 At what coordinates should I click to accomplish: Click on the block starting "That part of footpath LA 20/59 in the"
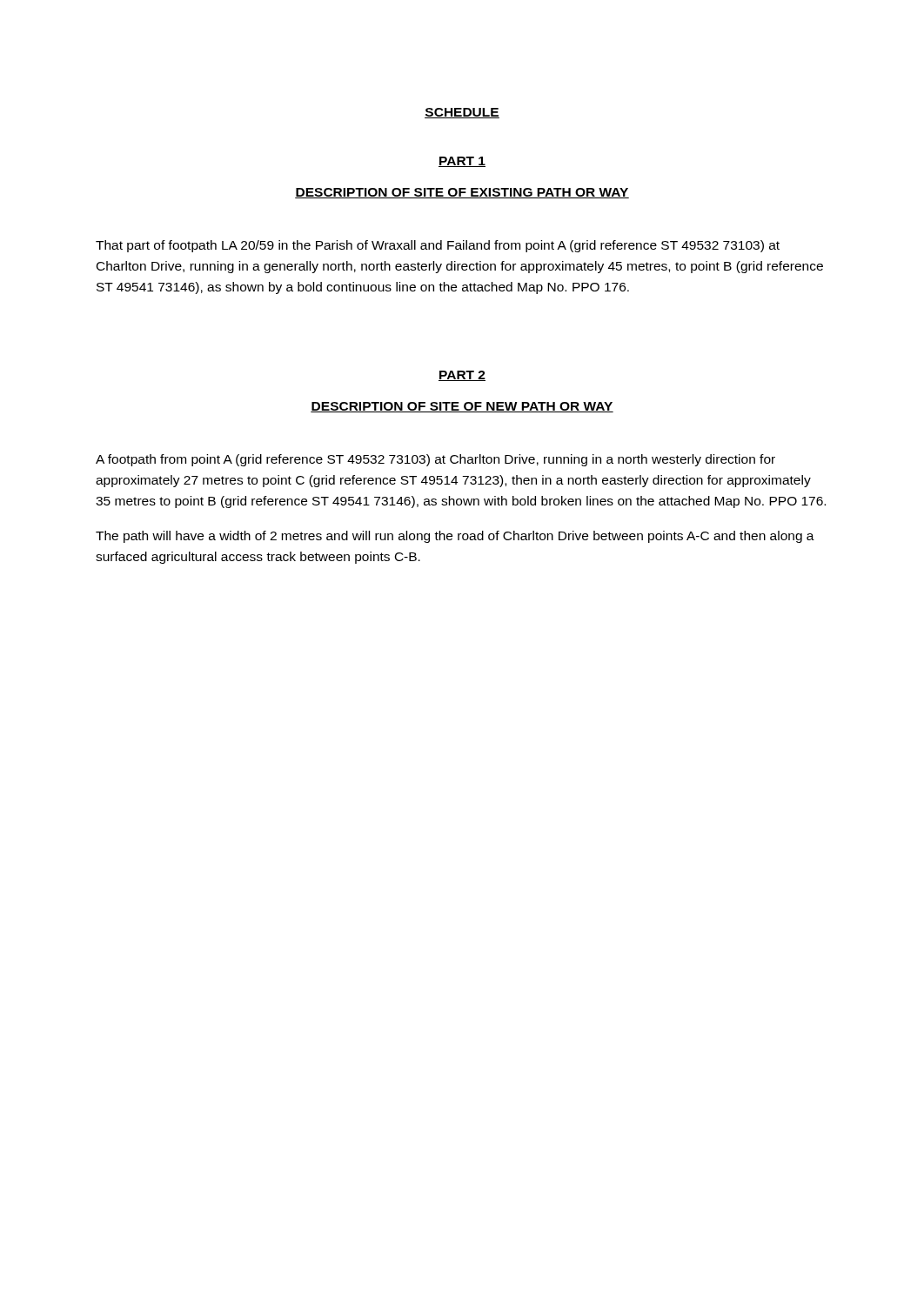pos(460,266)
